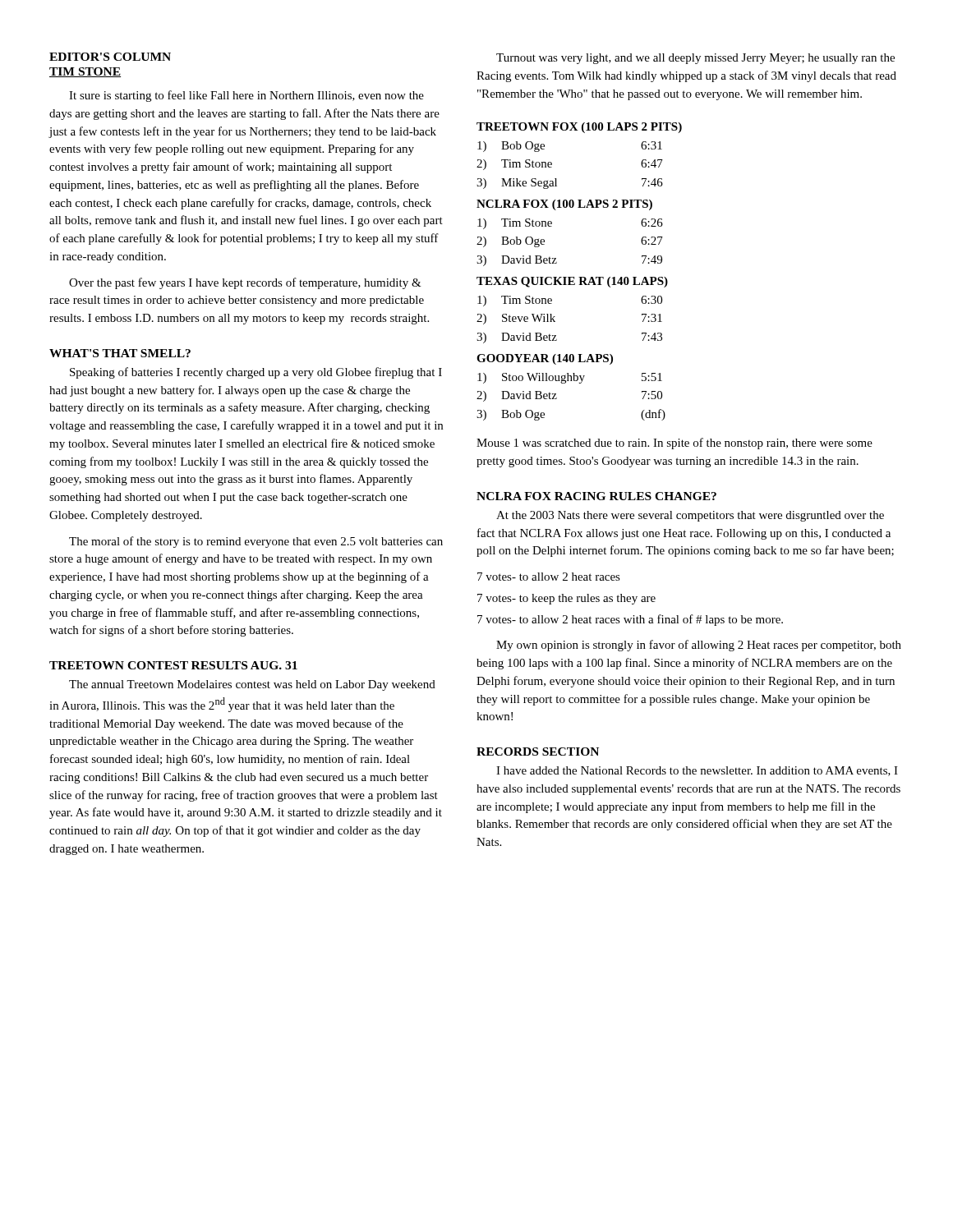Select a table
953x1232 pixels.
pos(690,270)
